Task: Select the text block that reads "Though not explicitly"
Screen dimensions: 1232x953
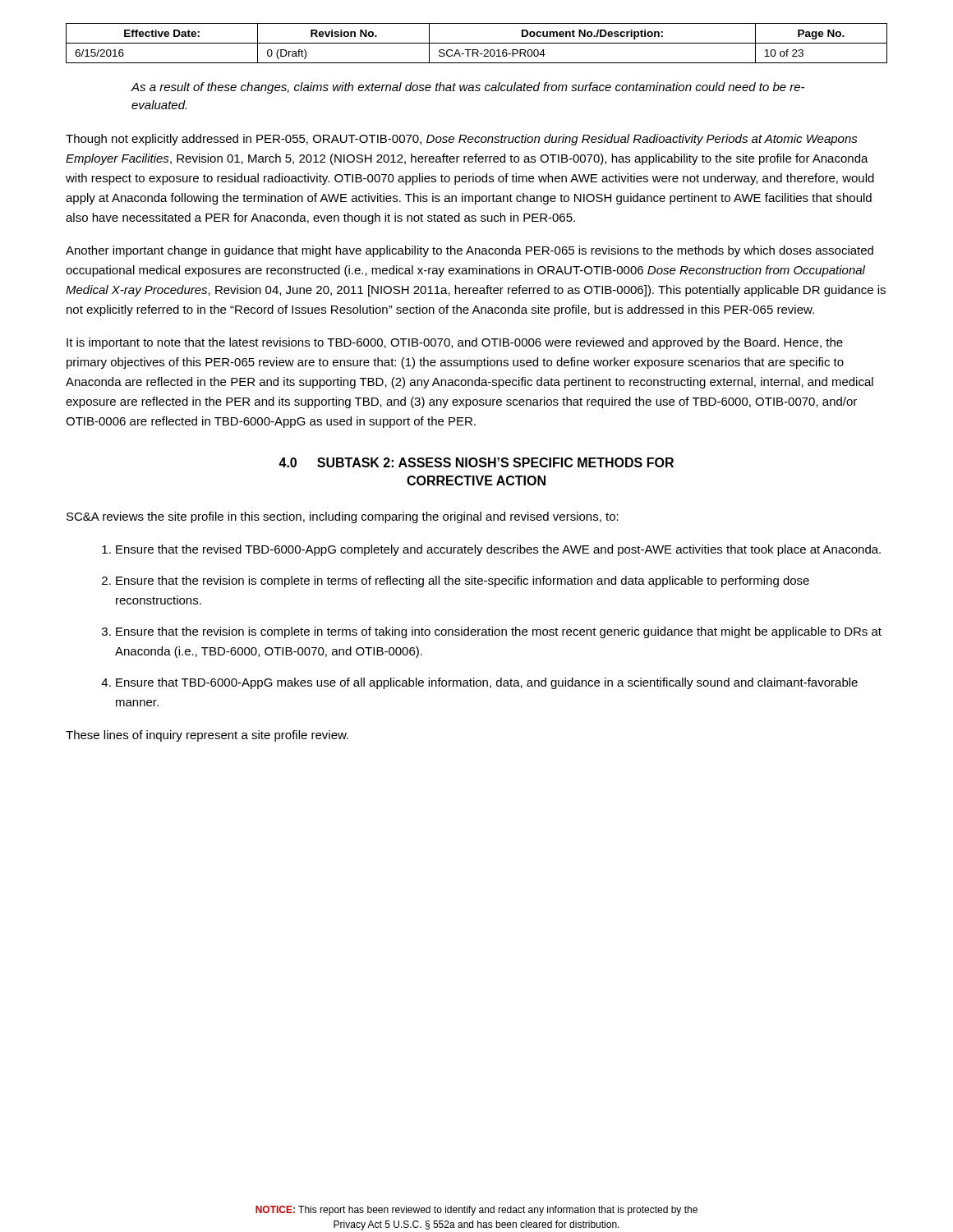Action: 470,177
